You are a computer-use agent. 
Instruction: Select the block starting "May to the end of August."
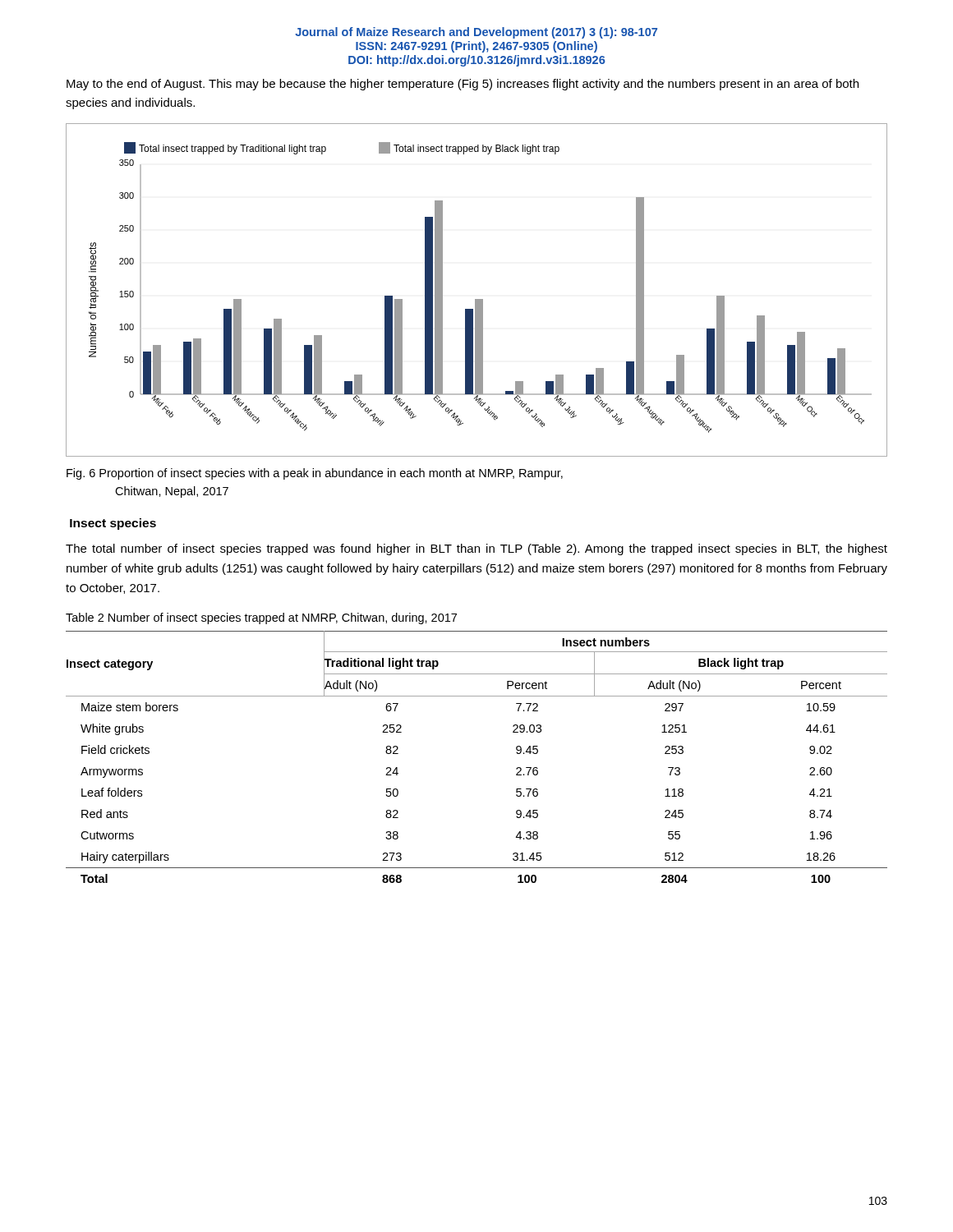point(463,93)
